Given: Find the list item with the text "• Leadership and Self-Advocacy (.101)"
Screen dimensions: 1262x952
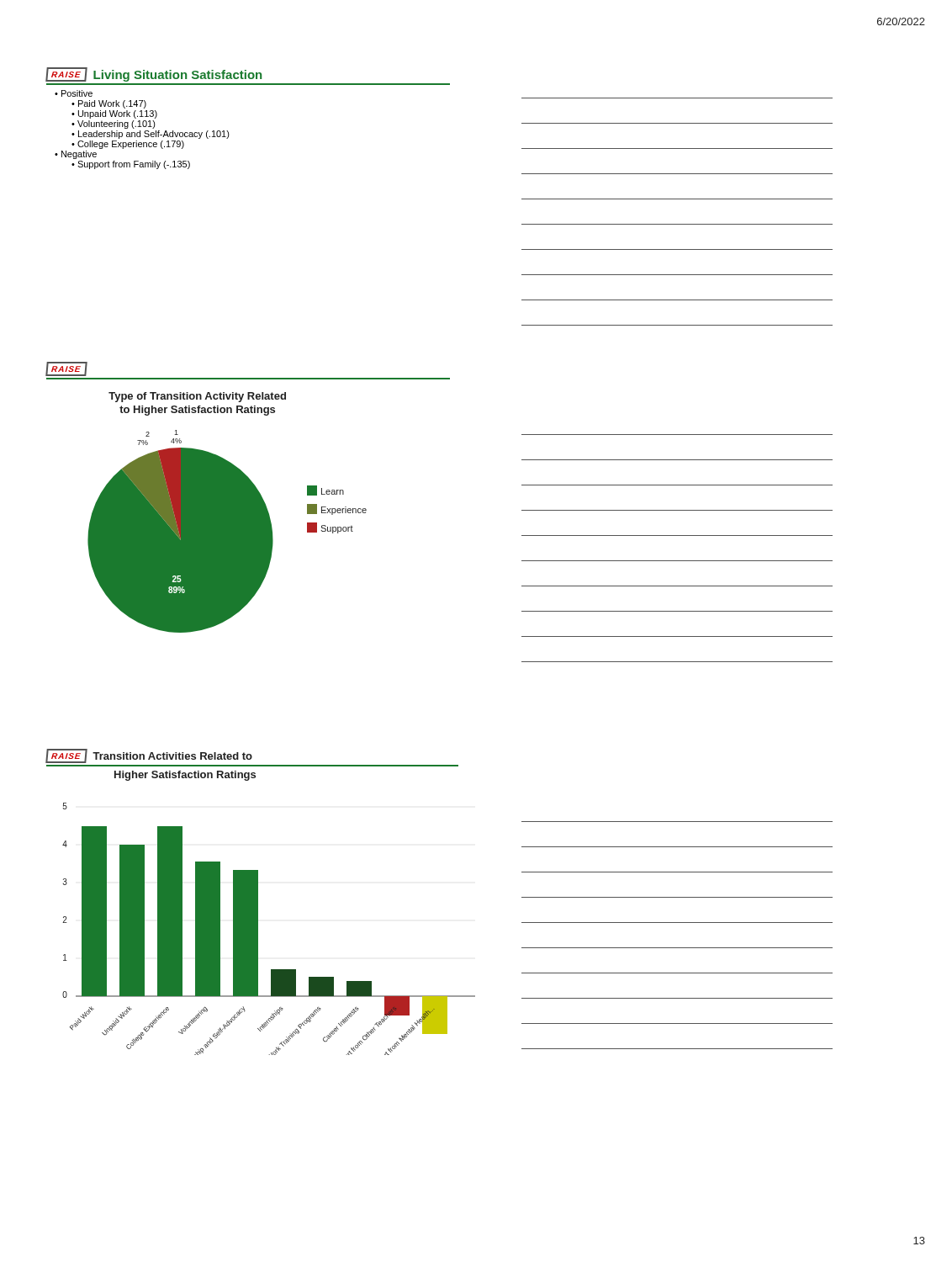Looking at the screenshot, I should click(x=151, y=134).
